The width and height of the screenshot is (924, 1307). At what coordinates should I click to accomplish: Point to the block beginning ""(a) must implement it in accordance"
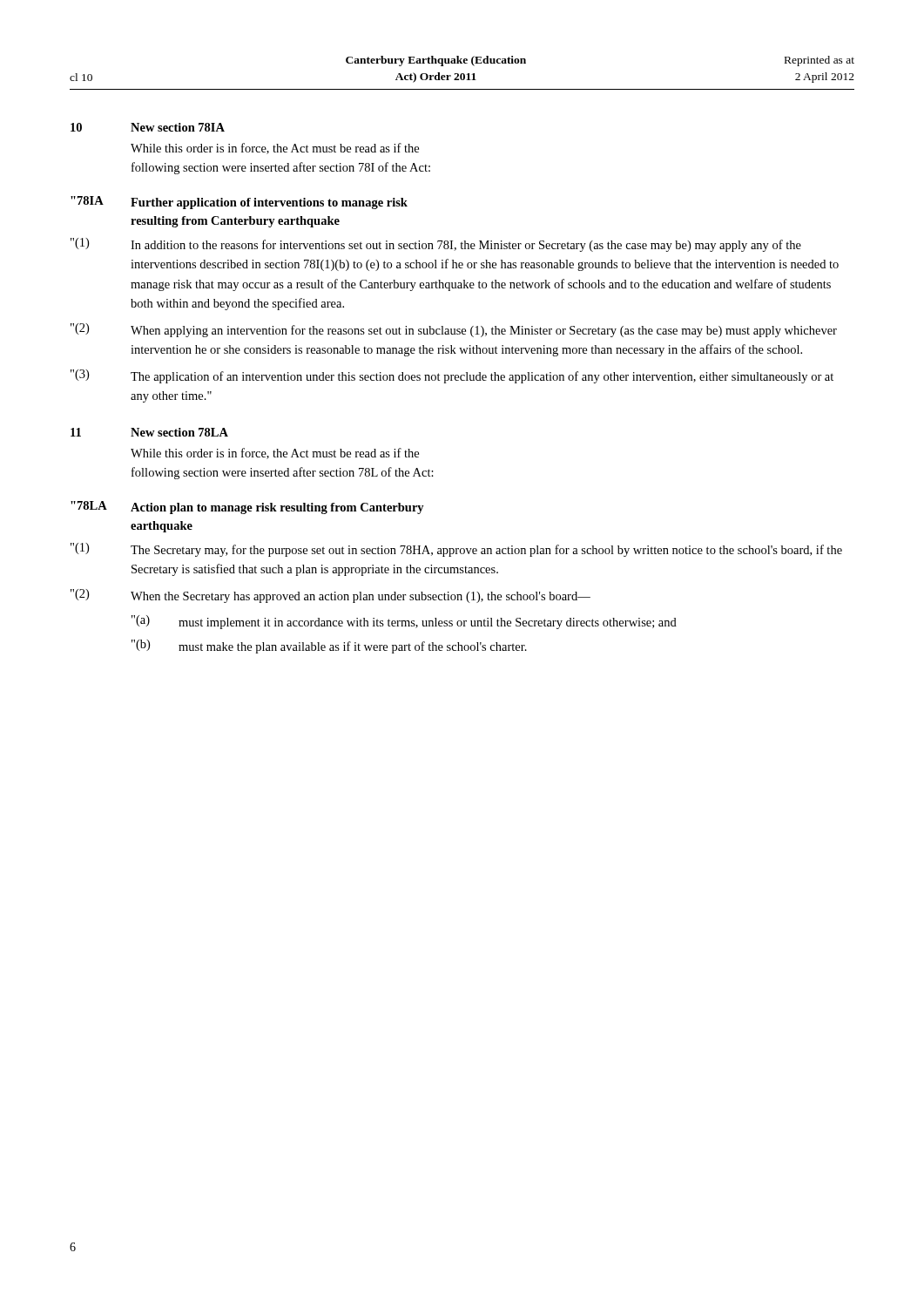pyautogui.click(x=492, y=622)
